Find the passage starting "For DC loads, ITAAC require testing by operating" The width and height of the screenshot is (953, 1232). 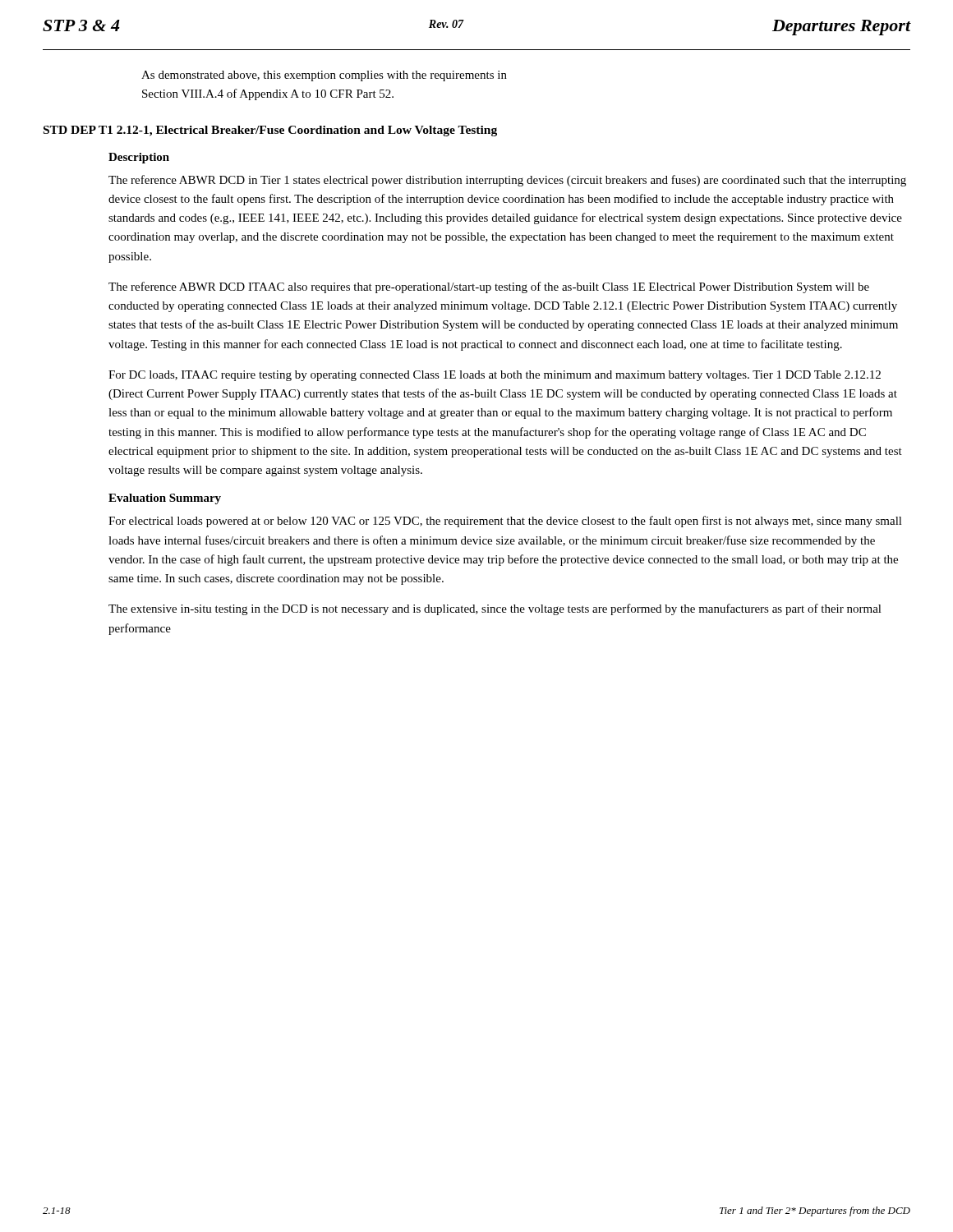505,422
